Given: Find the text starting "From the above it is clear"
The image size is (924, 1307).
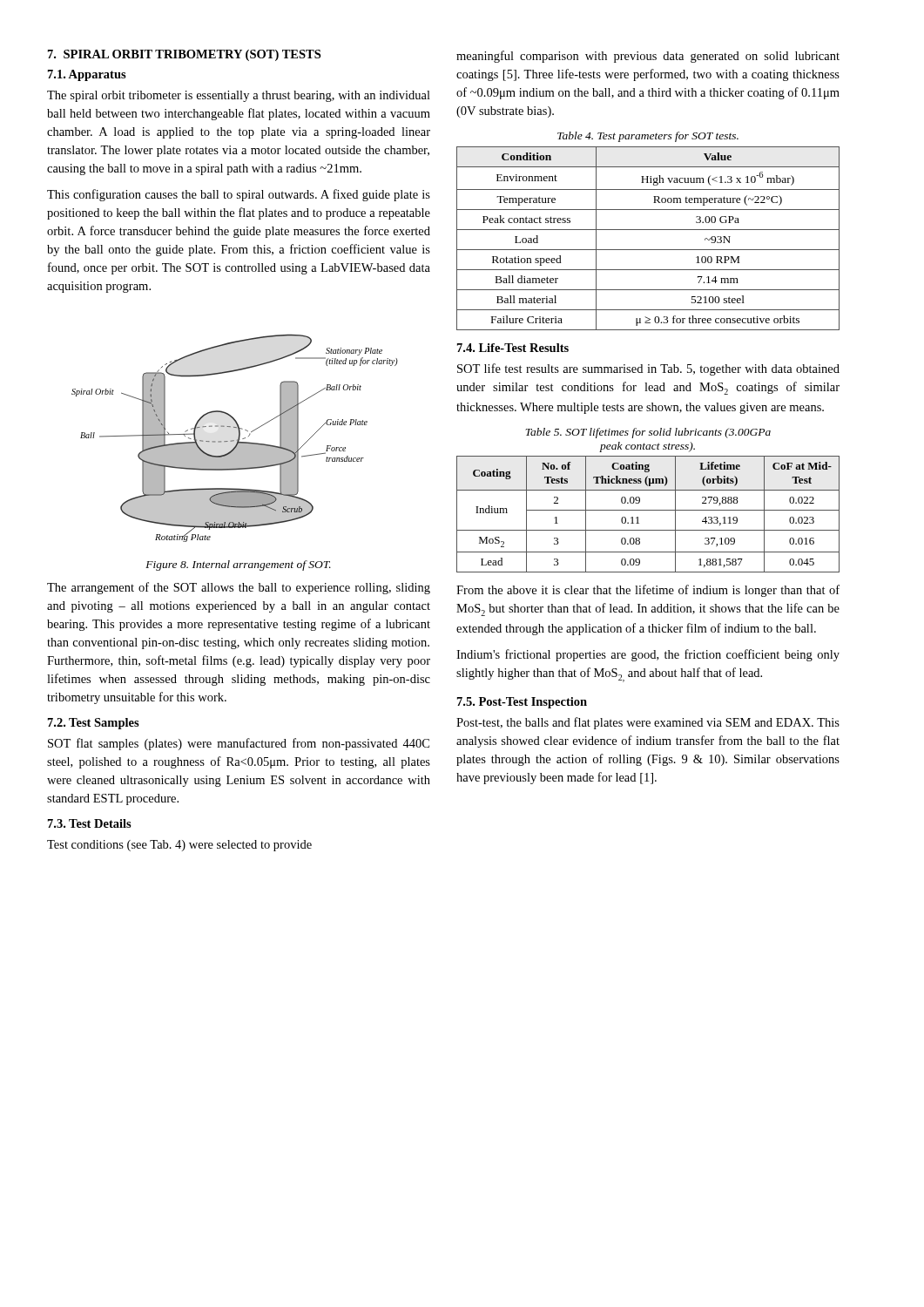Looking at the screenshot, I should click(648, 609).
